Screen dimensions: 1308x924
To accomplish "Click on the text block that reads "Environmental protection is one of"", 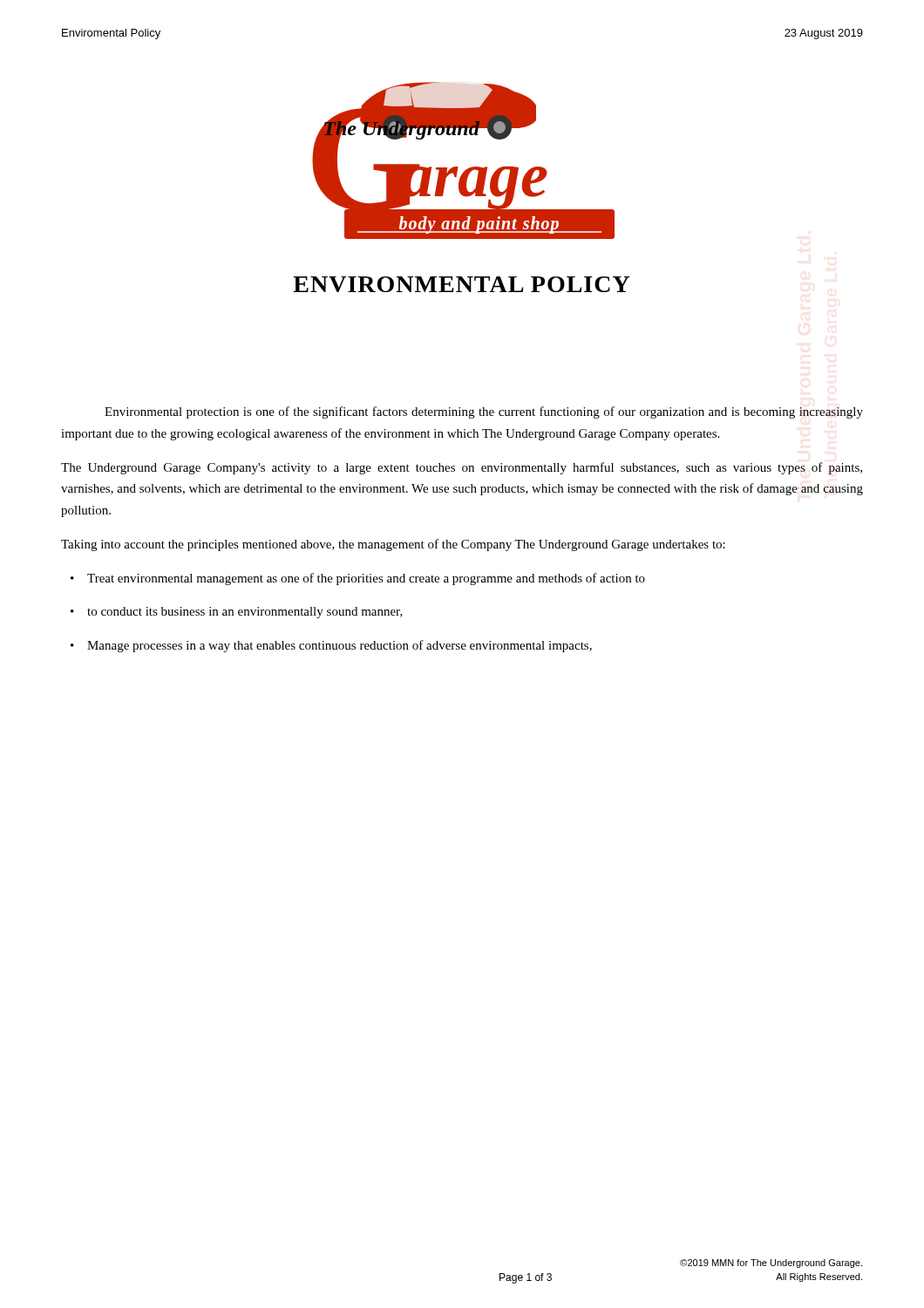I will (x=462, y=422).
